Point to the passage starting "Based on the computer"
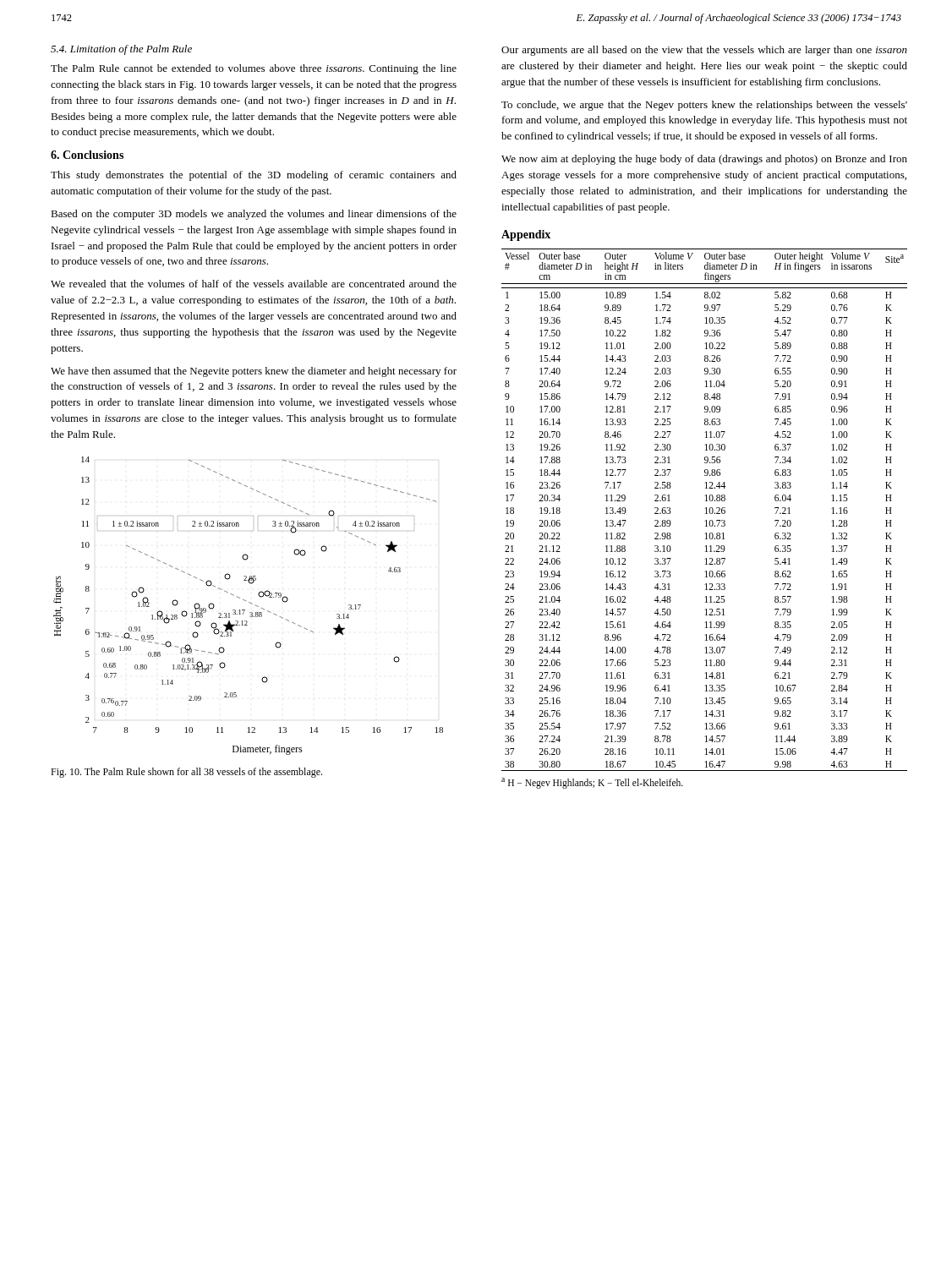This screenshot has width=952, height=1268. (x=254, y=237)
